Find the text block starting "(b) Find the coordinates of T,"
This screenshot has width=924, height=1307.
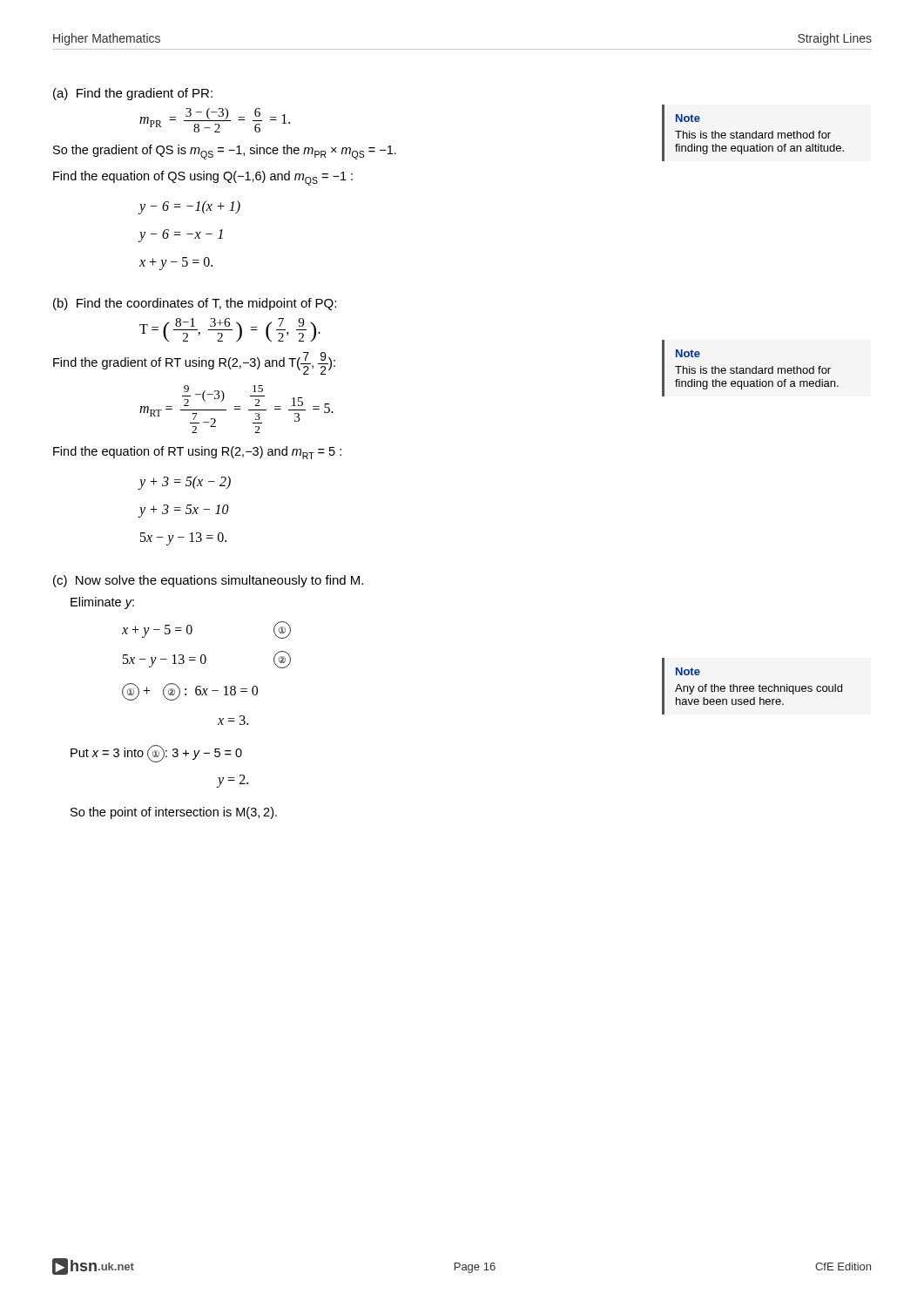point(195,302)
